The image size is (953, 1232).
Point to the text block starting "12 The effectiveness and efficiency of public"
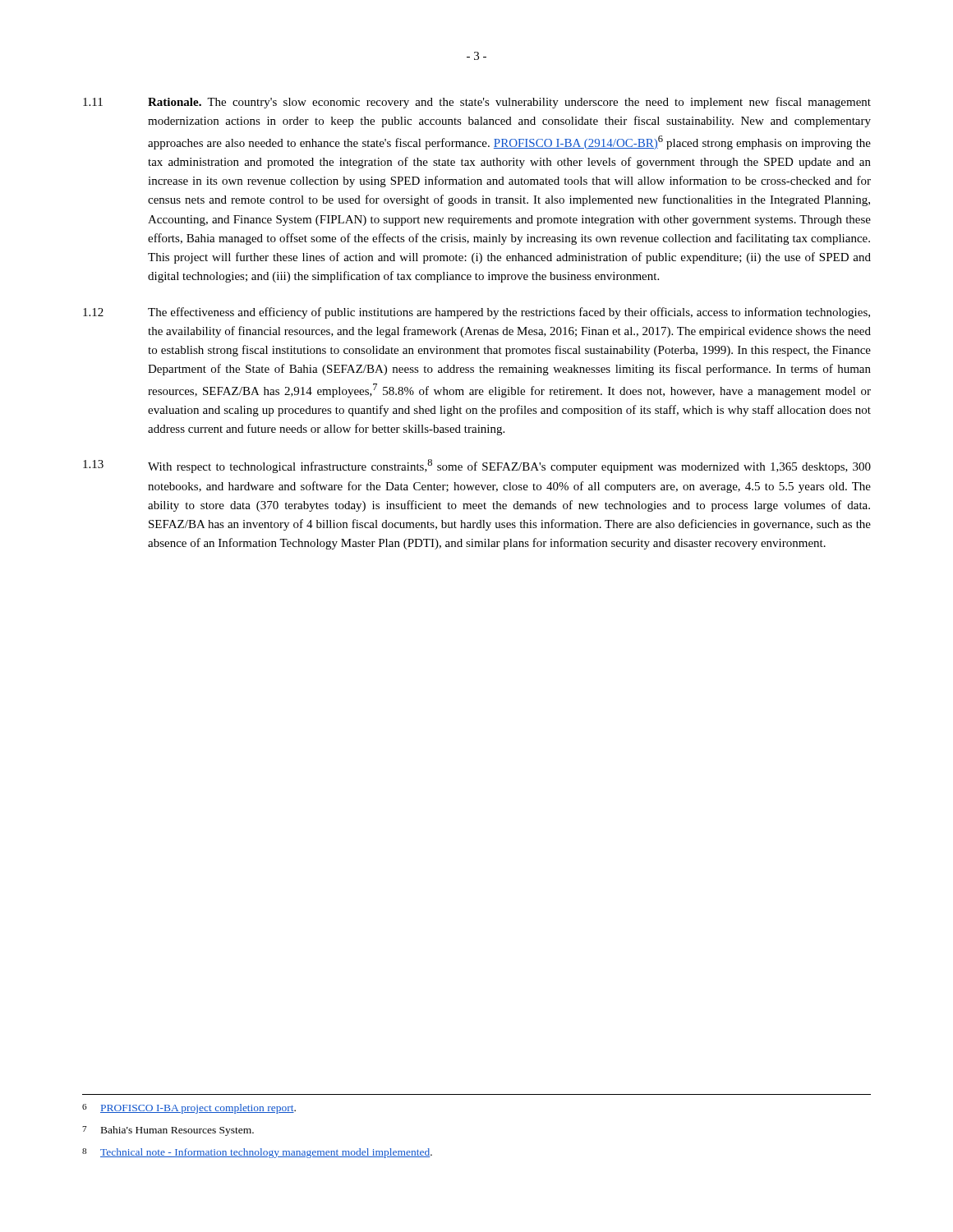click(476, 371)
